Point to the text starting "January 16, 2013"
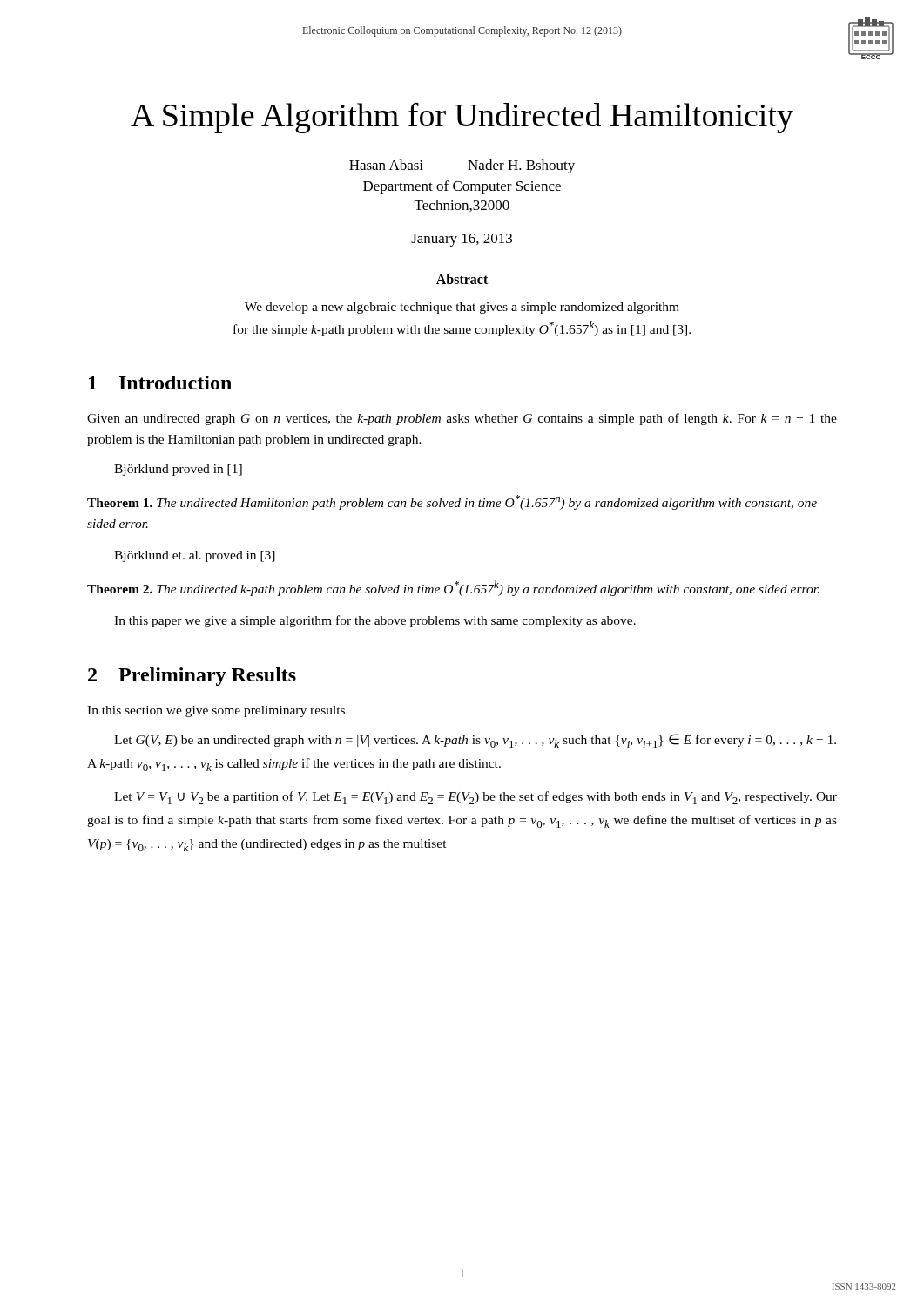Image resolution: width=924 pixels, height=1307 pixels. (x=462, y=238)
